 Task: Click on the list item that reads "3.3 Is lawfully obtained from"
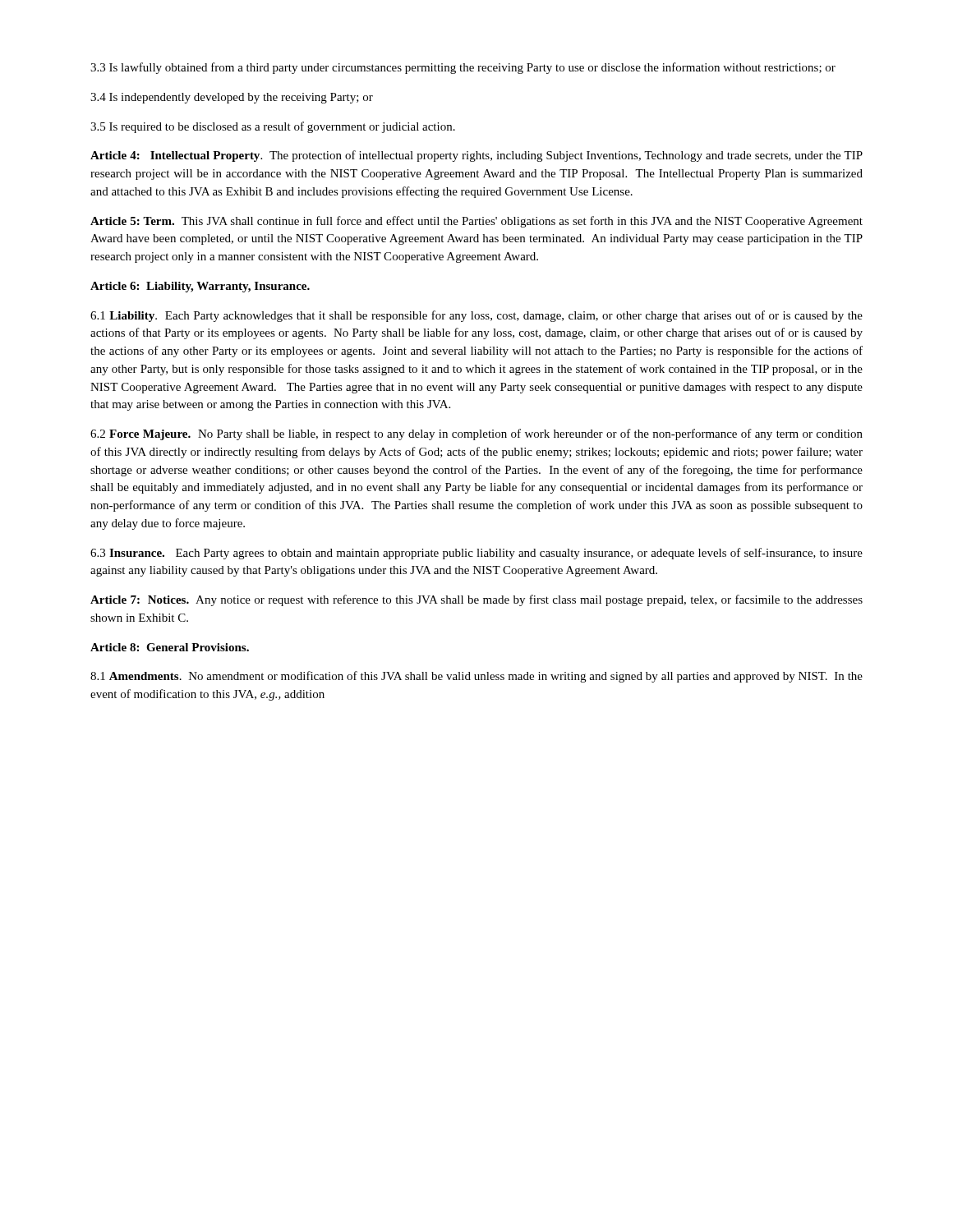point(463,67)
